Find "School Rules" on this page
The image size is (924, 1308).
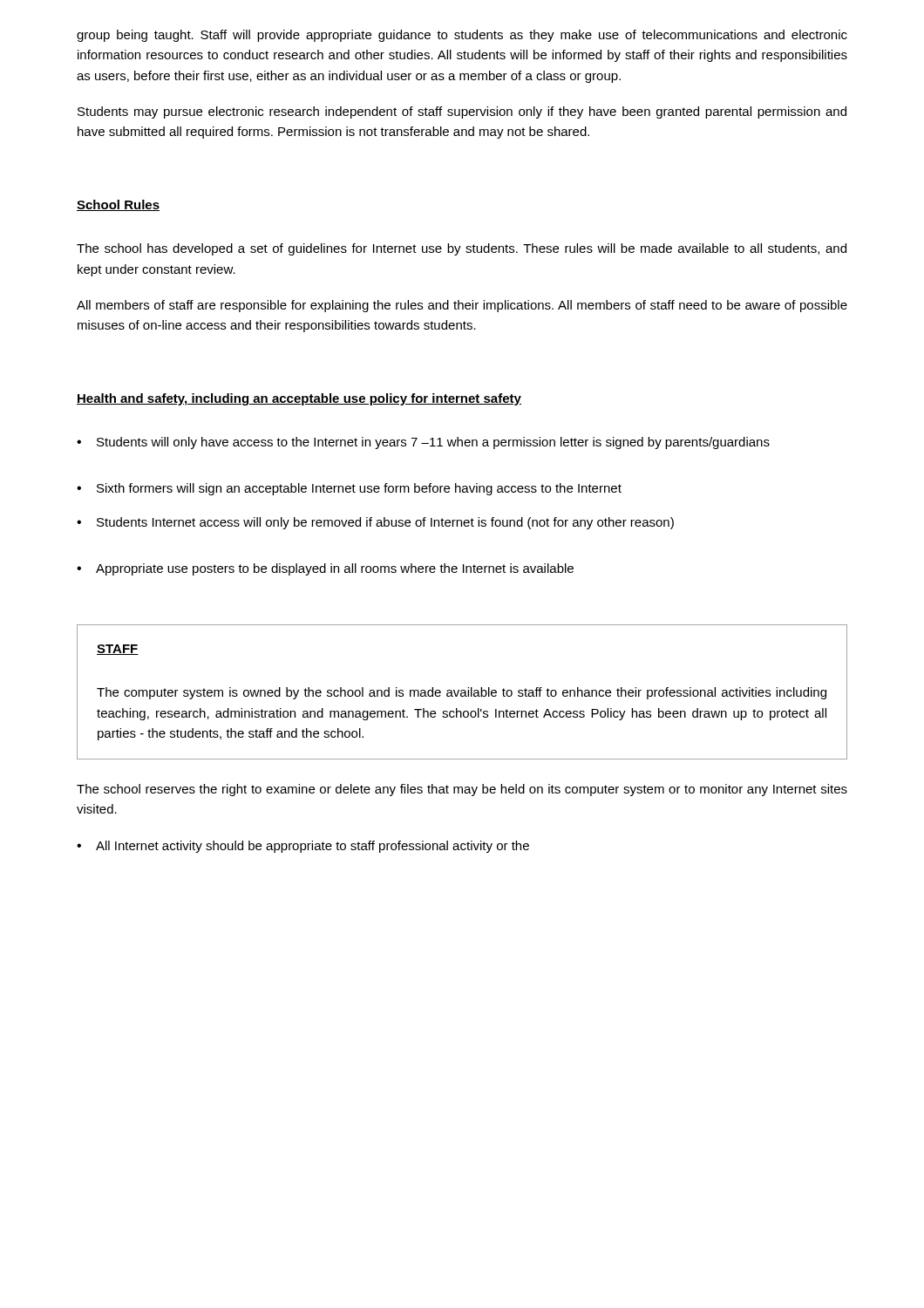118,205
